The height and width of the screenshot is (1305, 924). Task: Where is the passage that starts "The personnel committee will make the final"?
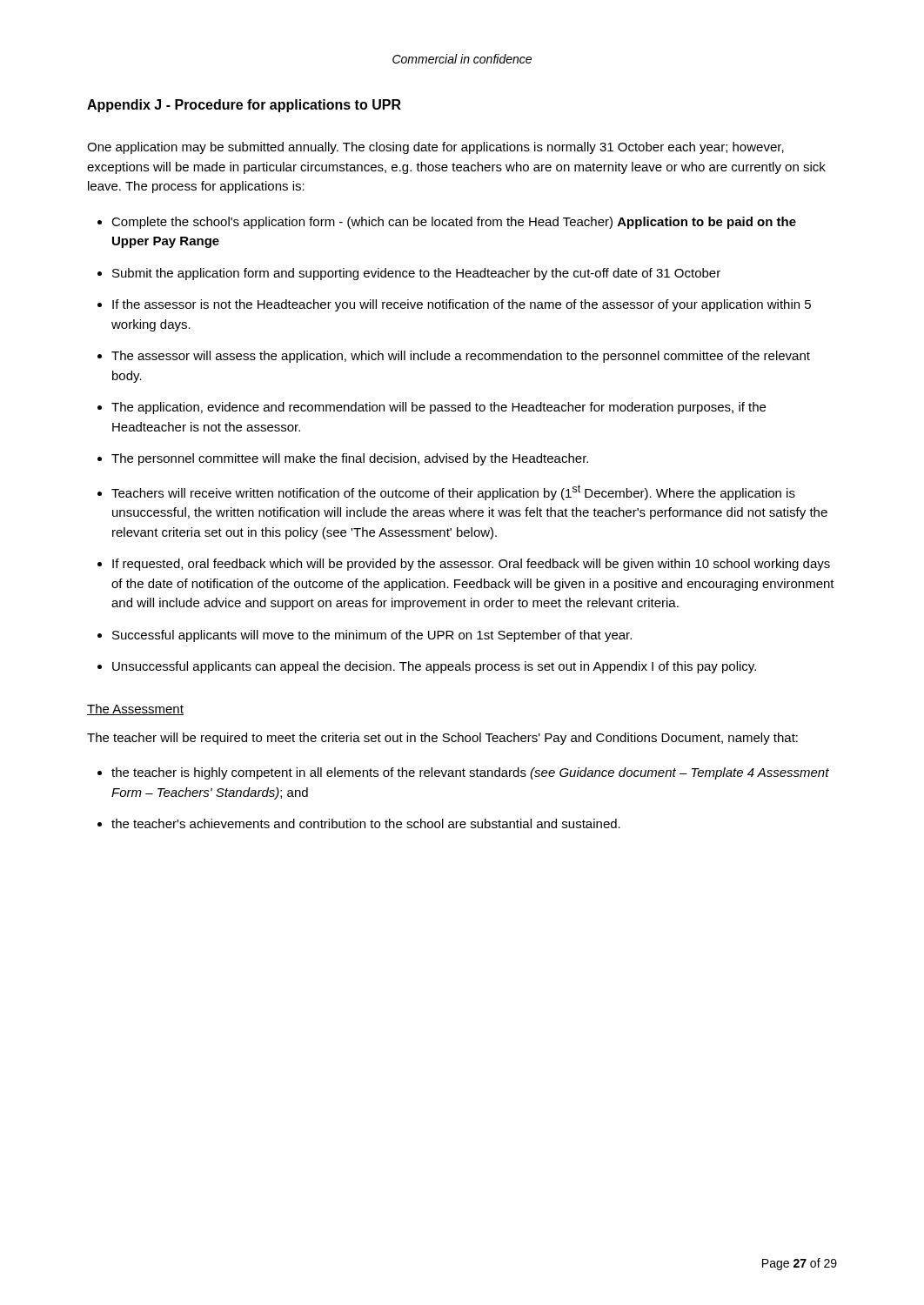[350, 458]
